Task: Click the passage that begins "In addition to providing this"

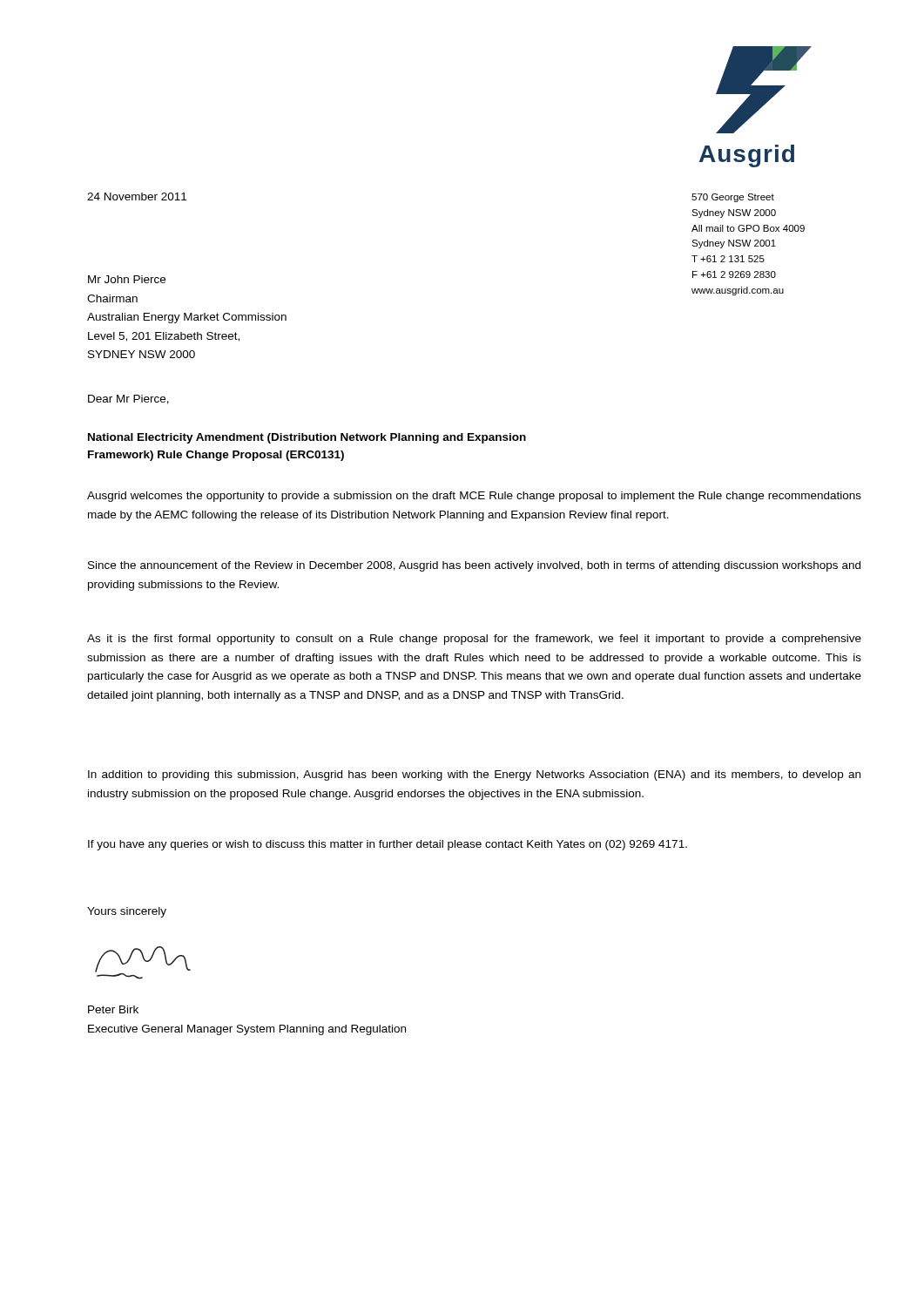Action: pyautogui.click(x=474, y=784)
